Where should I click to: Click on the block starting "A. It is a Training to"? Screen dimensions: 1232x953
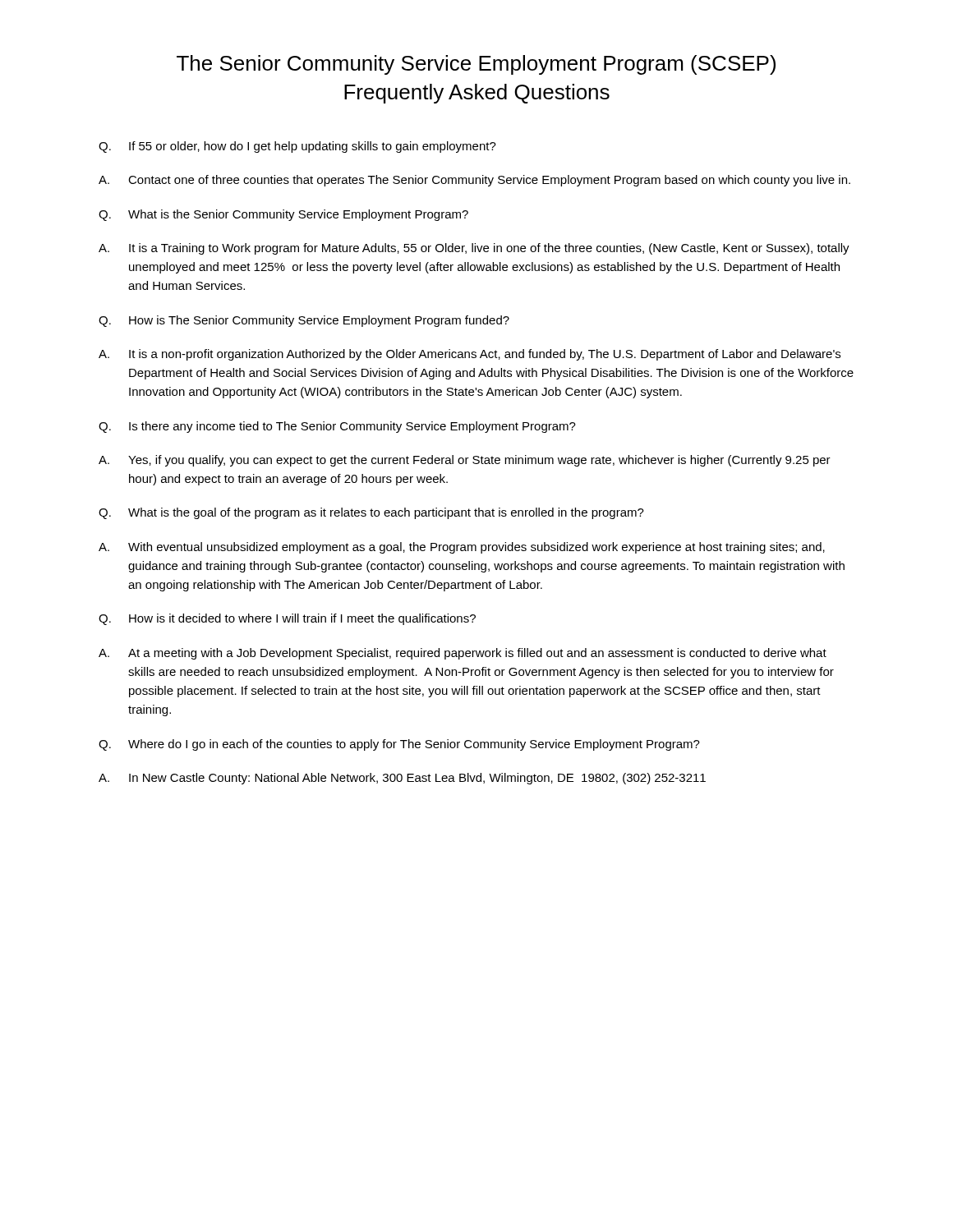(x=476, y=267)
